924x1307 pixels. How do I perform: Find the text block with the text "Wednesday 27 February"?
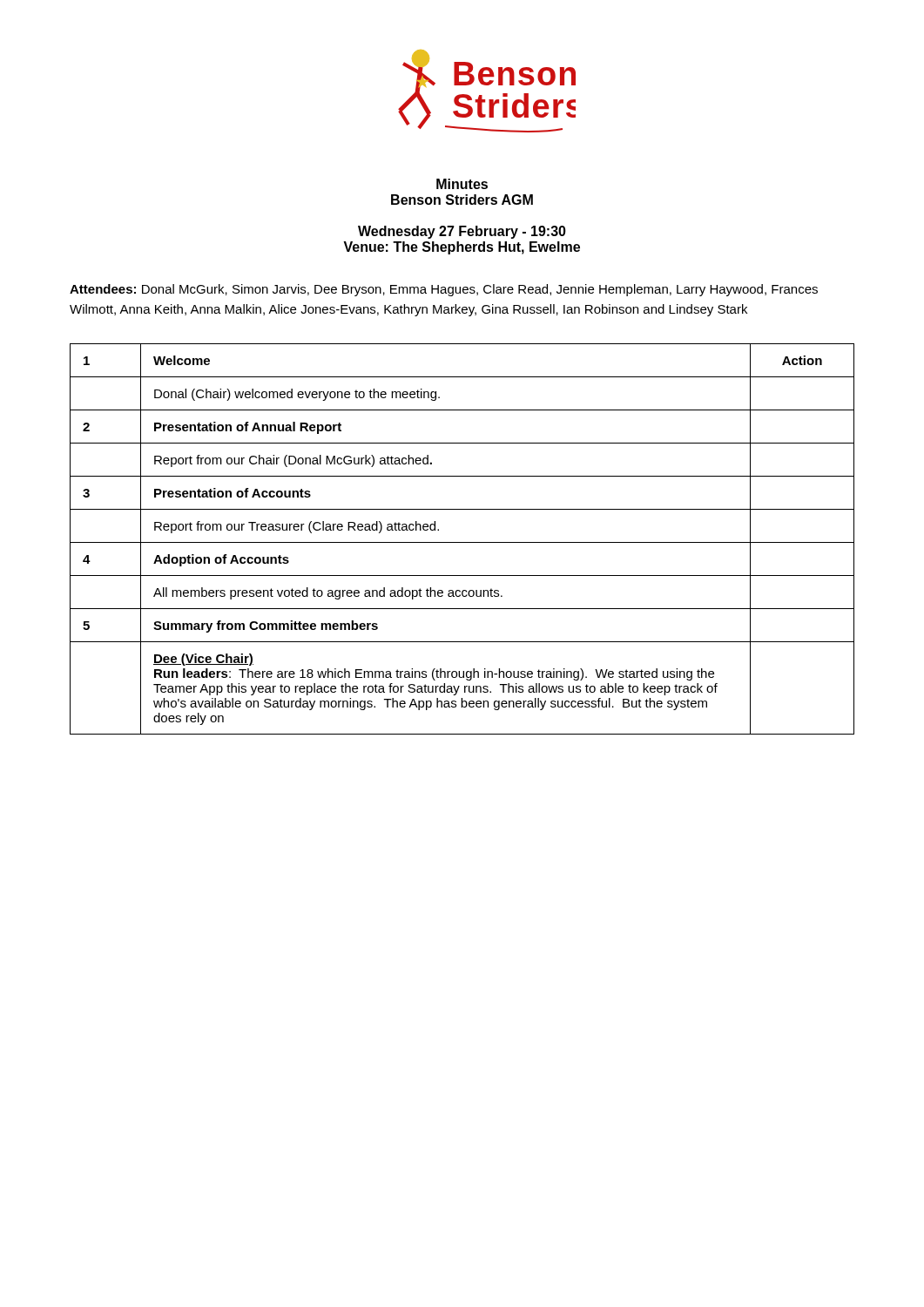pos(462,240)
